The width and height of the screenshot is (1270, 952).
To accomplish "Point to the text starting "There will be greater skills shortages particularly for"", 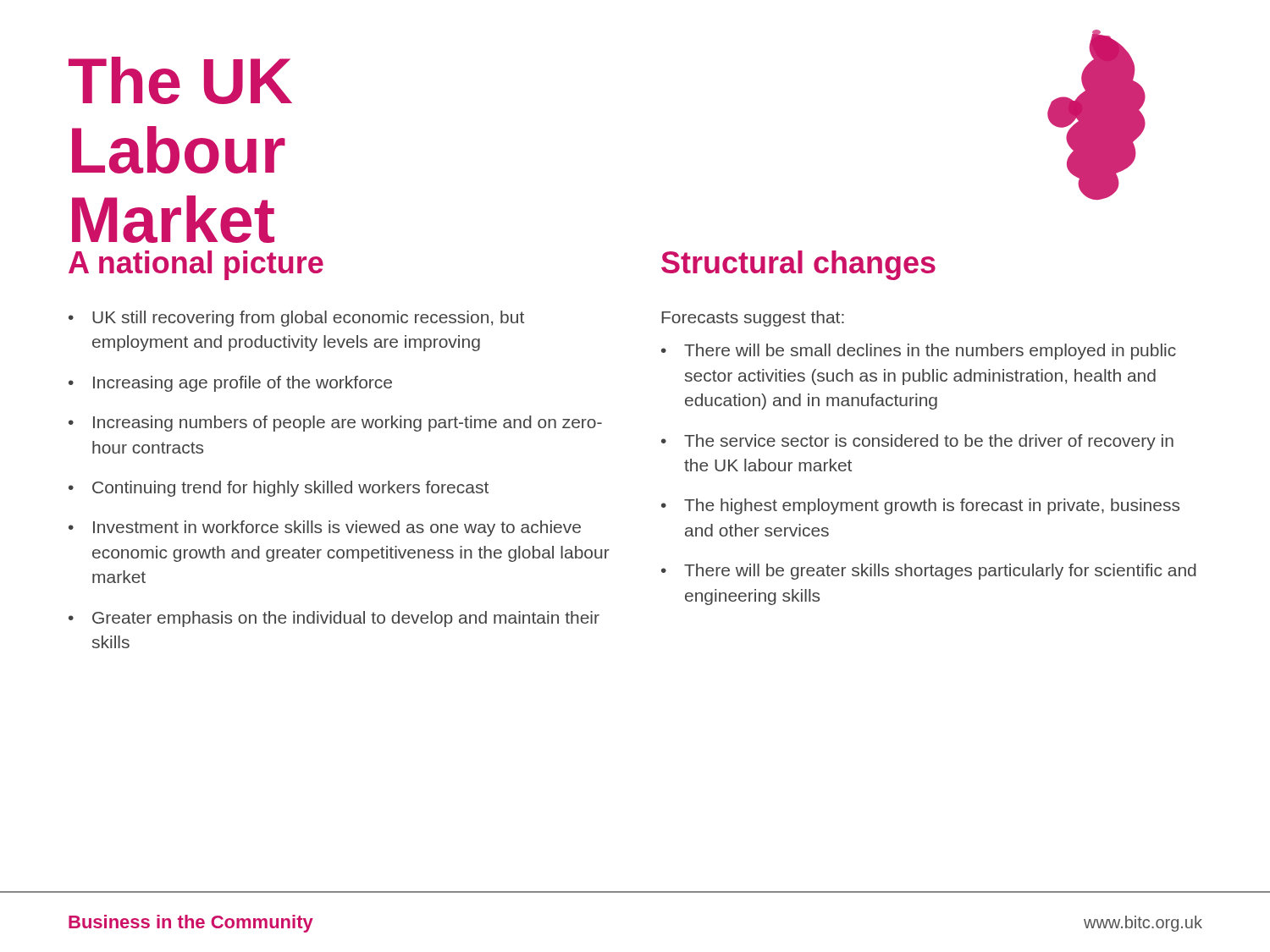I will [x=941, y=582].
